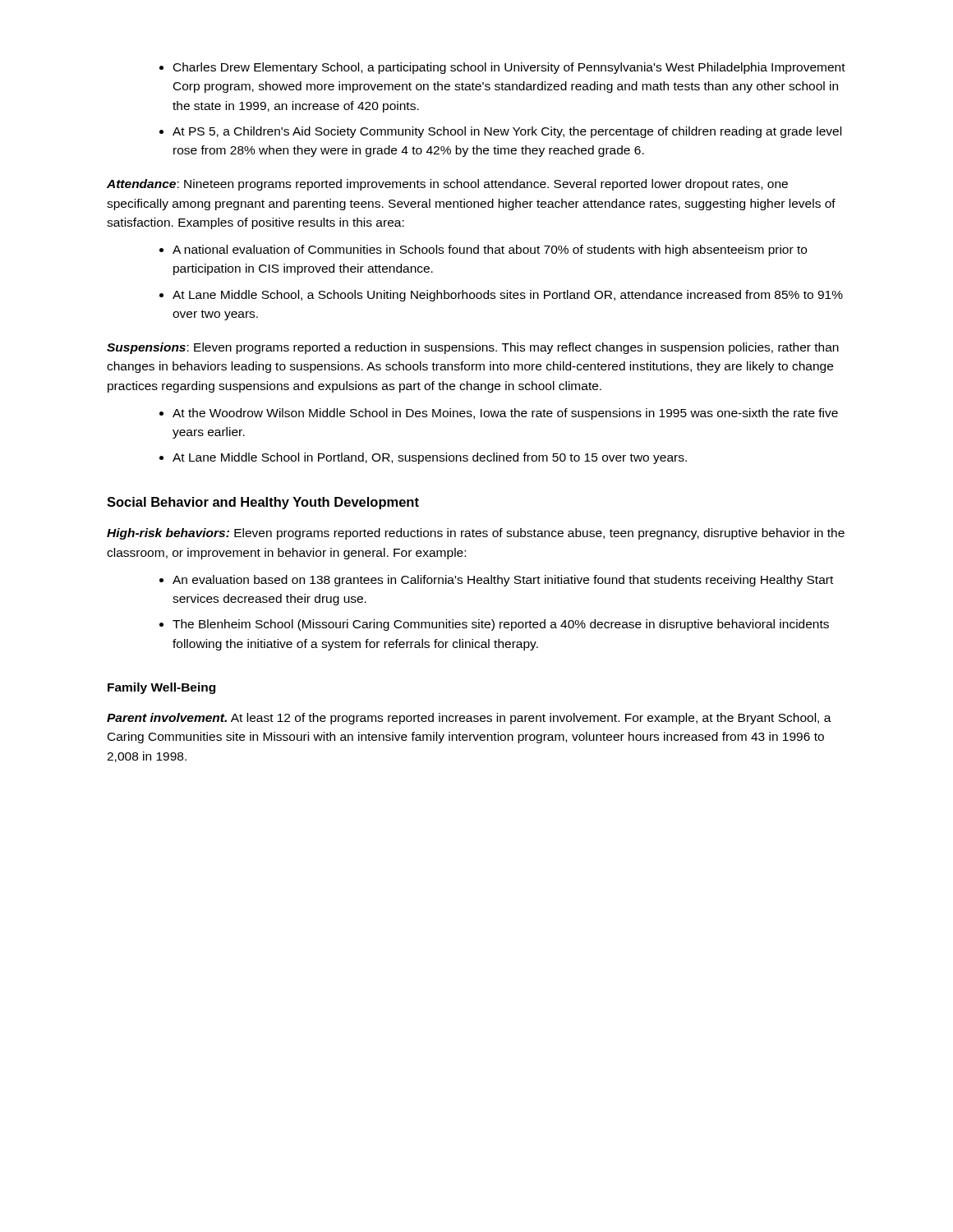Select the text block starting "The Blenheim School (Missouri Caring Communities site) reported"
Image resolution: width=953 pixels, height=1232 pixels.
[501, 634]
